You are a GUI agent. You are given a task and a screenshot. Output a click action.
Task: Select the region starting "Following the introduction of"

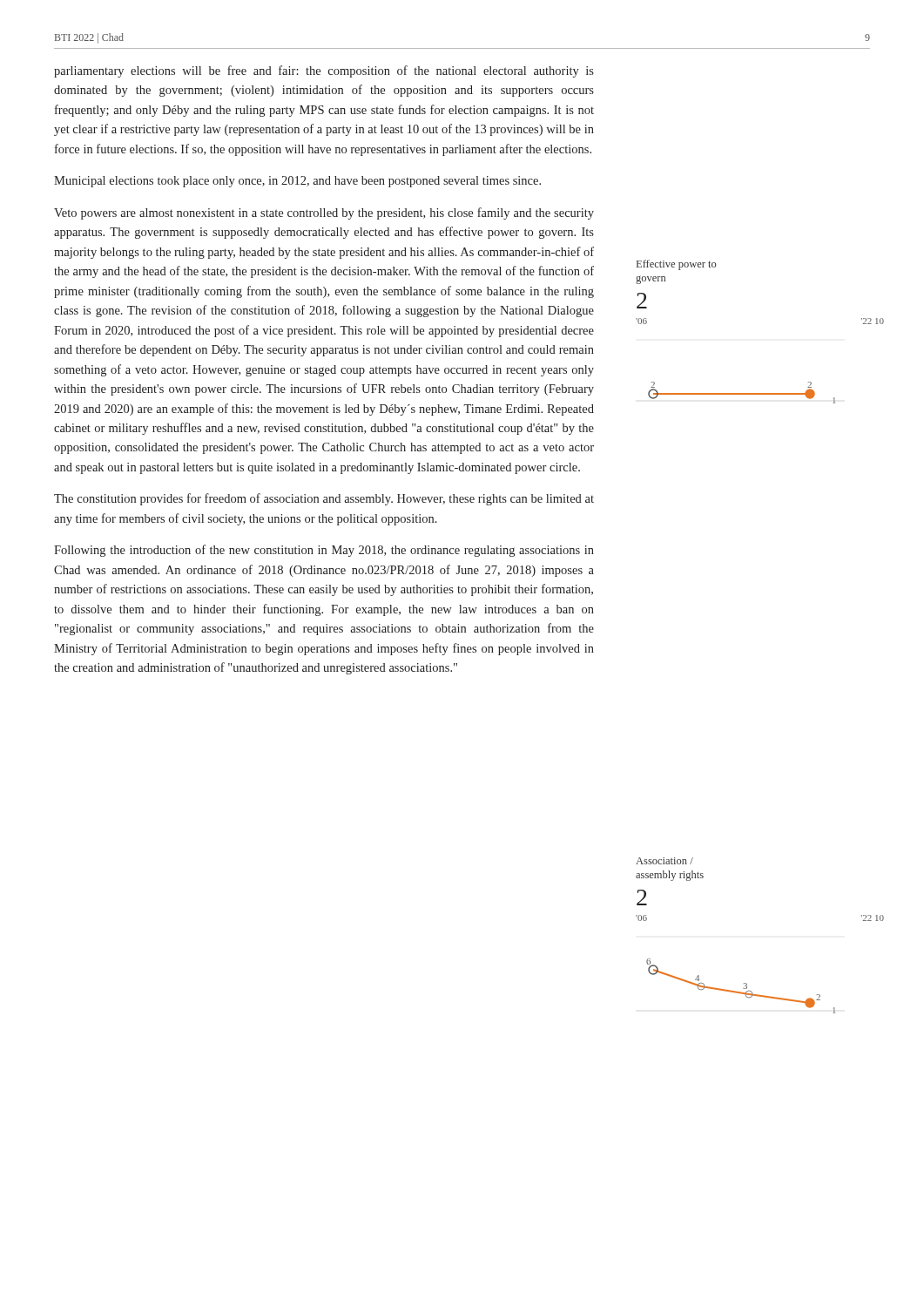(x=324, y=609)
